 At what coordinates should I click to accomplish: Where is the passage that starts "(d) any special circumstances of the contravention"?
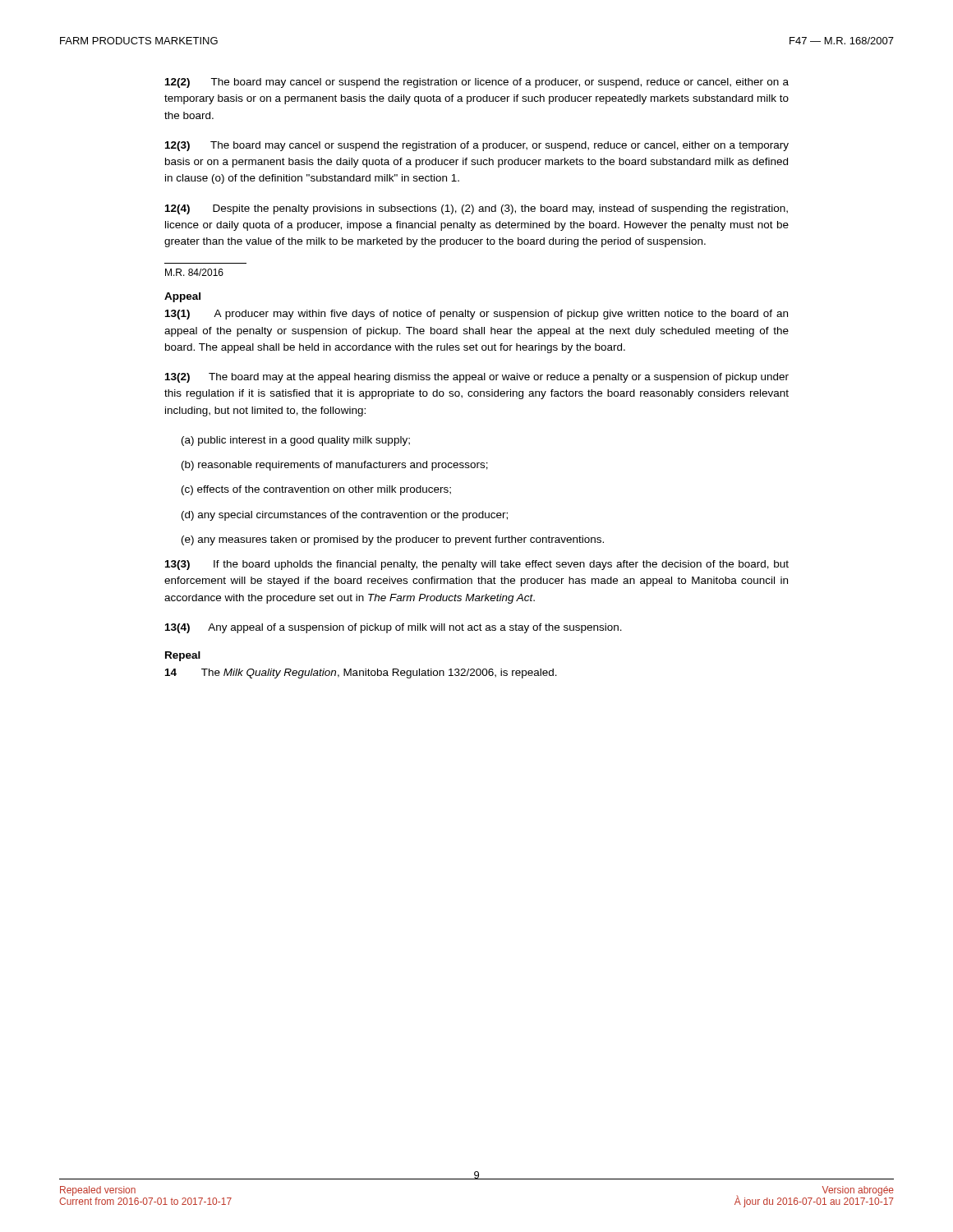point(345,514)
